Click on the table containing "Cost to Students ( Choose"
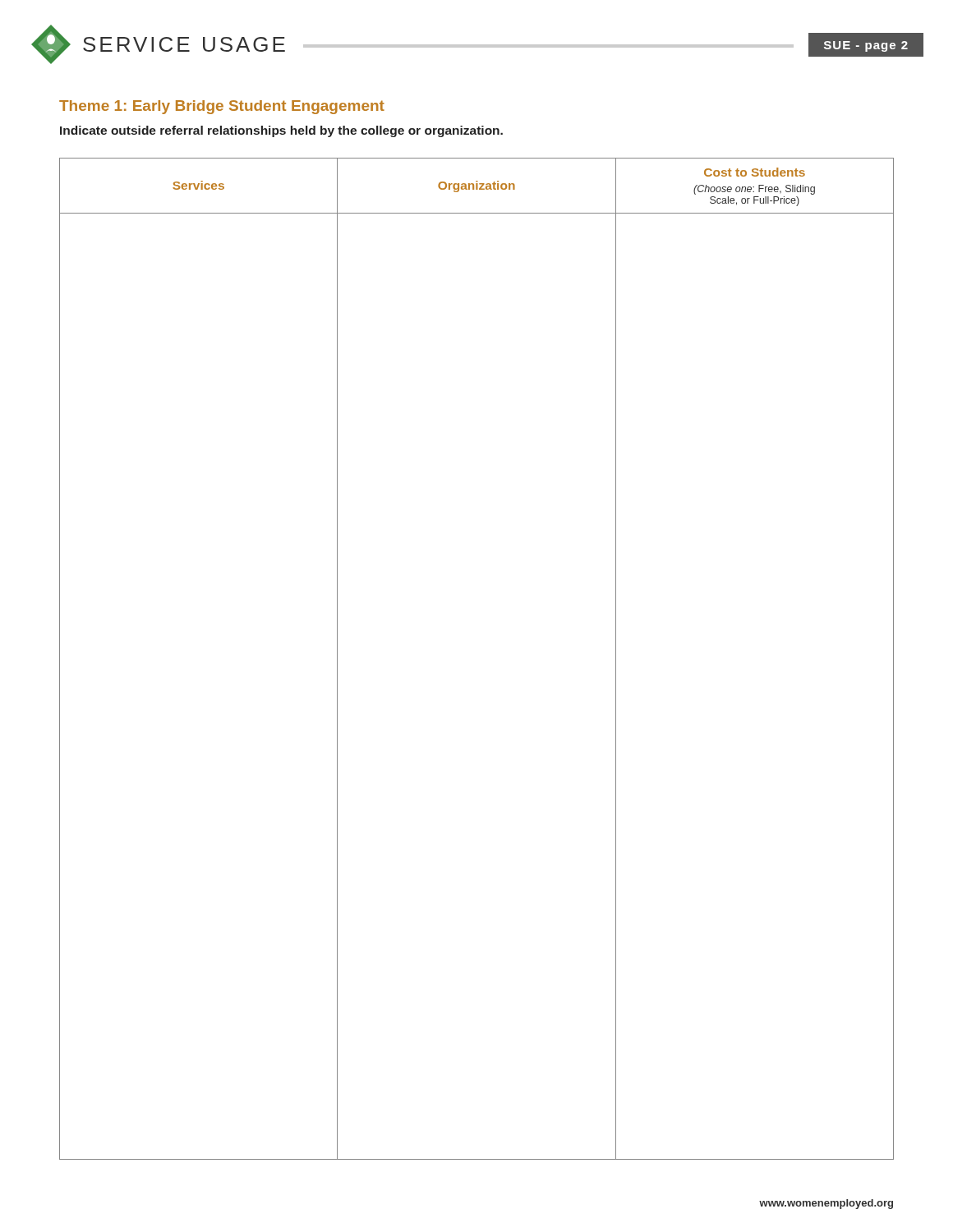 476,659
